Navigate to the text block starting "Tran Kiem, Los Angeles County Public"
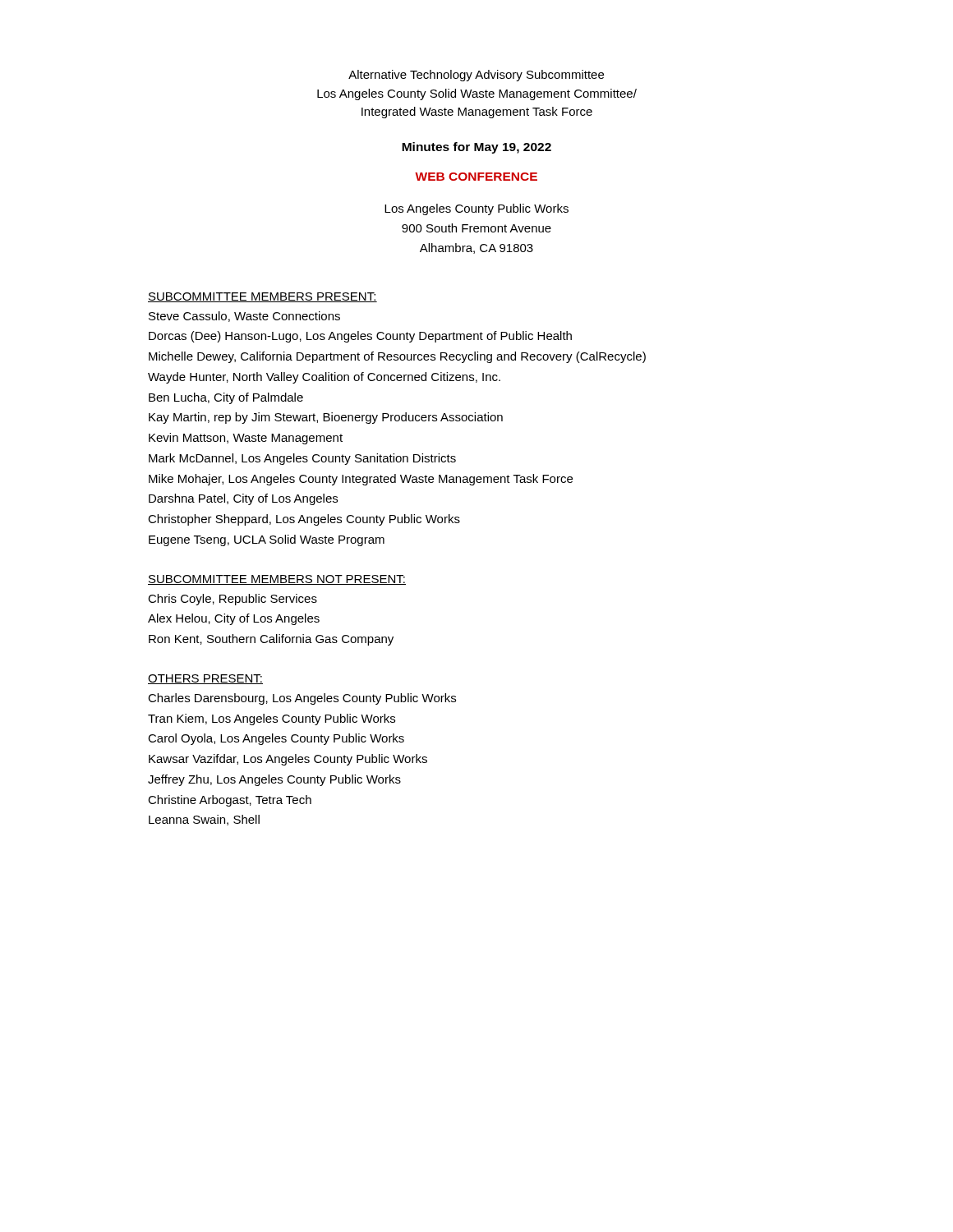This screenshot has height=1232, width=953. (x=272, y=719)
